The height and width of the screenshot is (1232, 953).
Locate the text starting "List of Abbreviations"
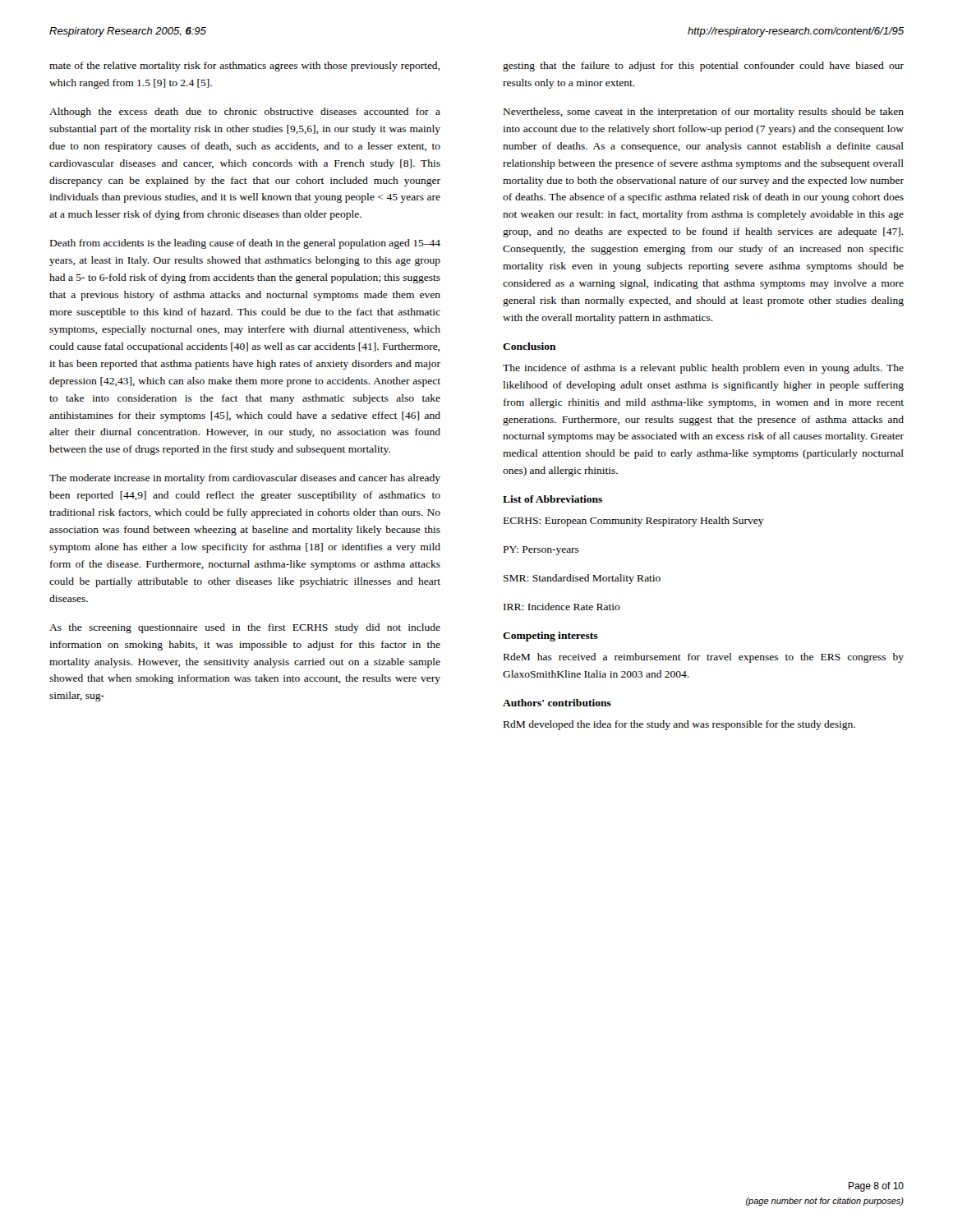pos(553,499)
